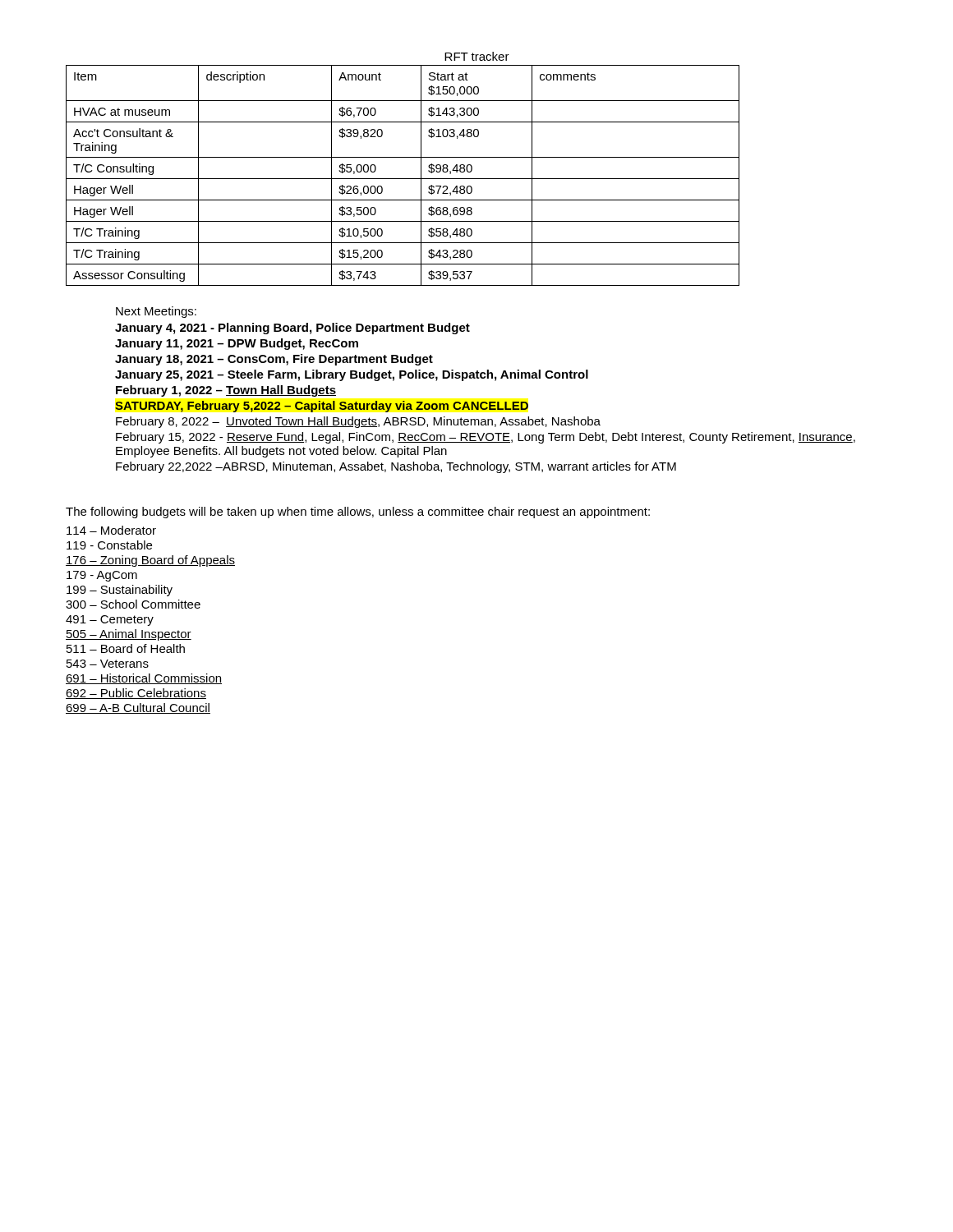Point to "511 – Board of Health"

(126, 648)
